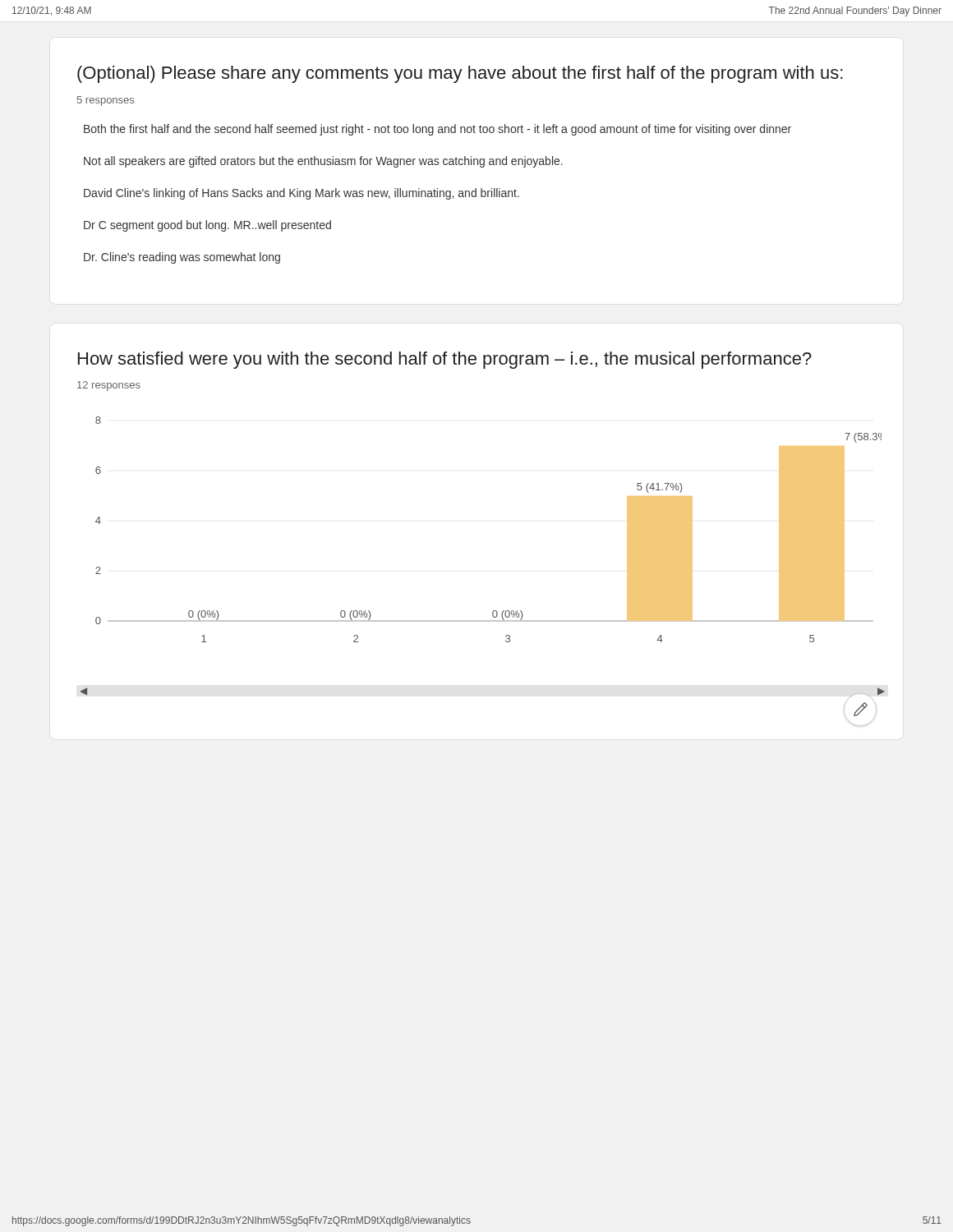Find the element starting "Not all speakers"
The width and height of the screenshot is (953, 1232).
coord(323,161)
